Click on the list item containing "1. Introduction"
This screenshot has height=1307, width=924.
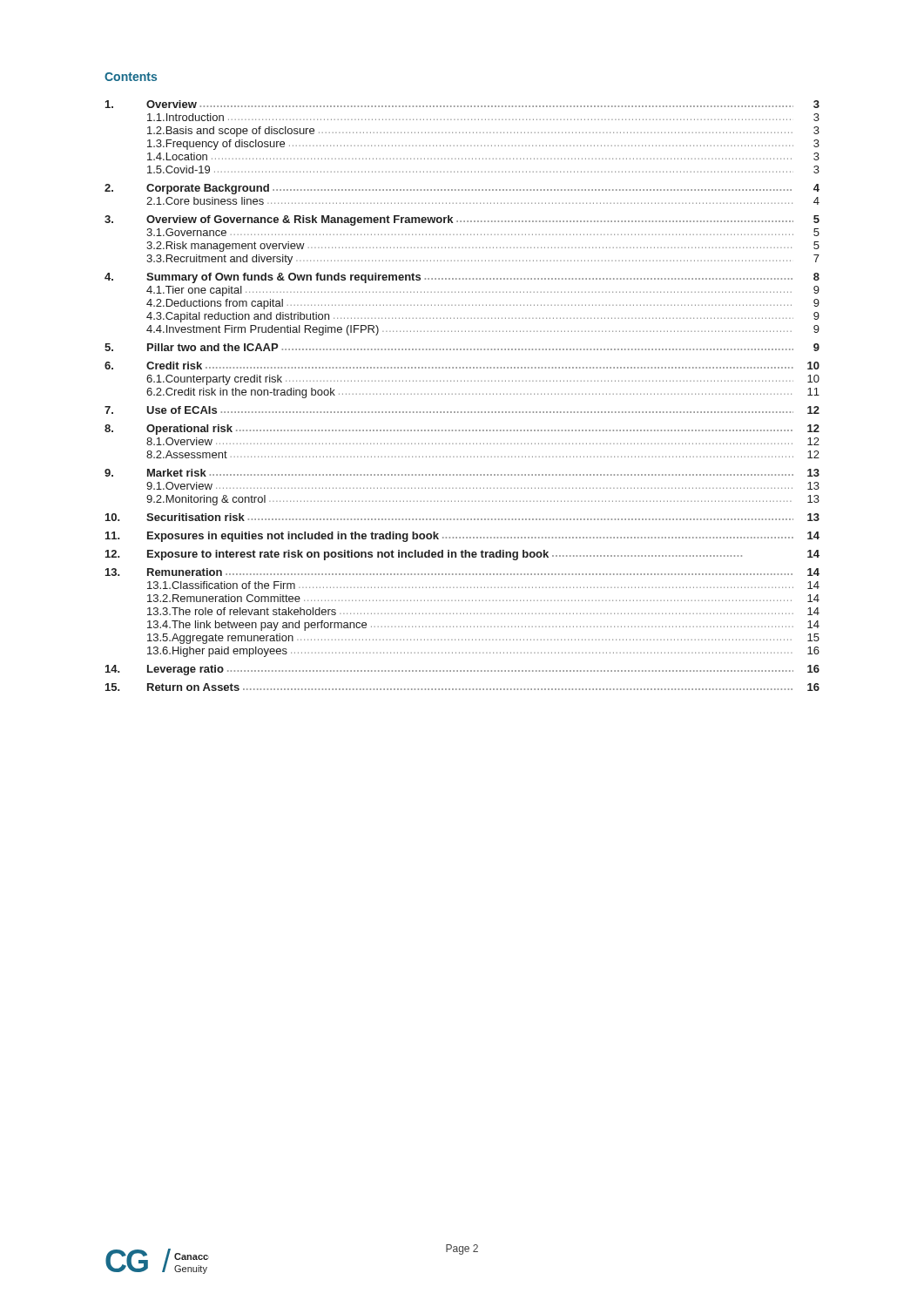[x=483, y=117]
